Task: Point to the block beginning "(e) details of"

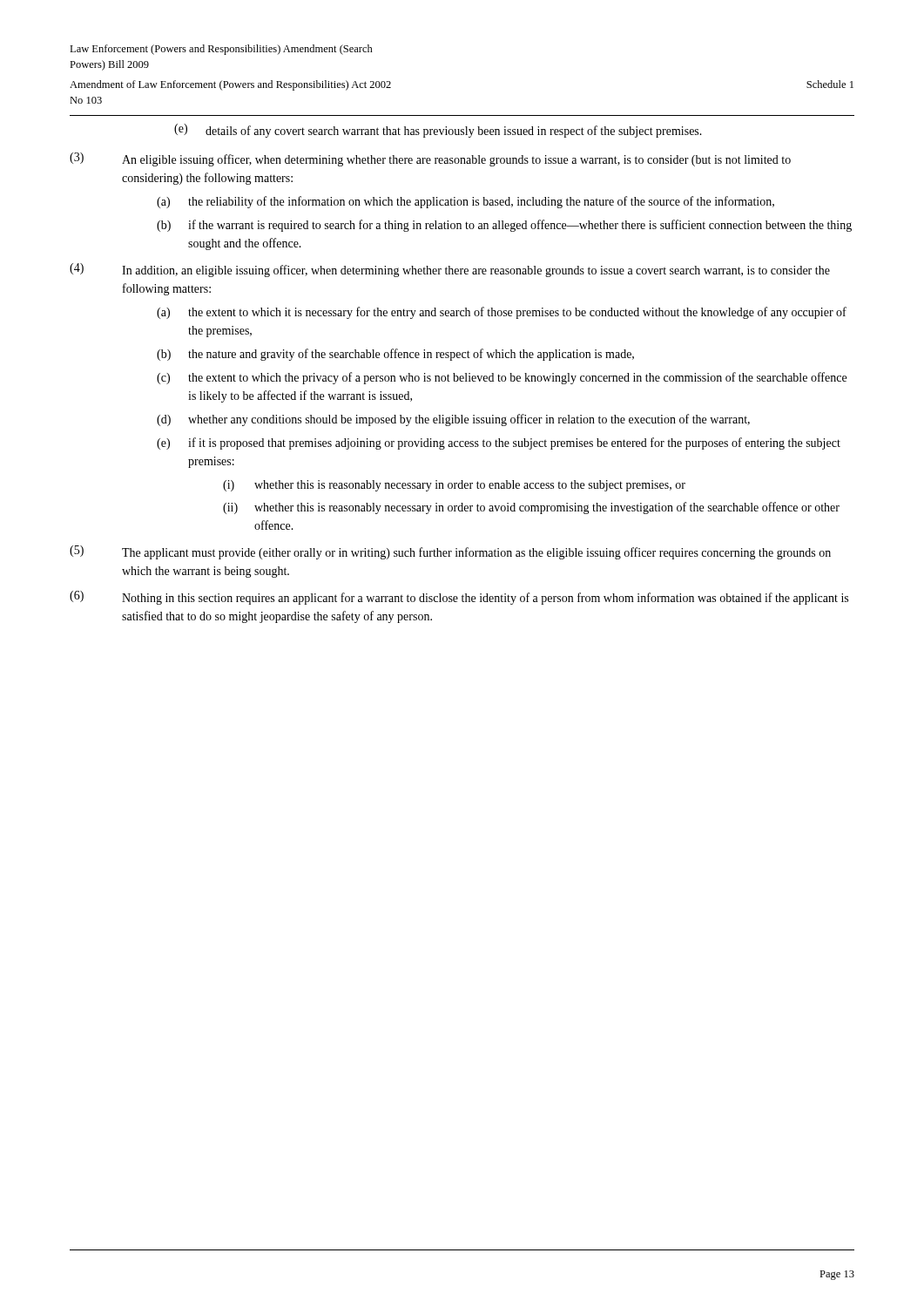Action: pyautogui.click(x=514, y=131)
